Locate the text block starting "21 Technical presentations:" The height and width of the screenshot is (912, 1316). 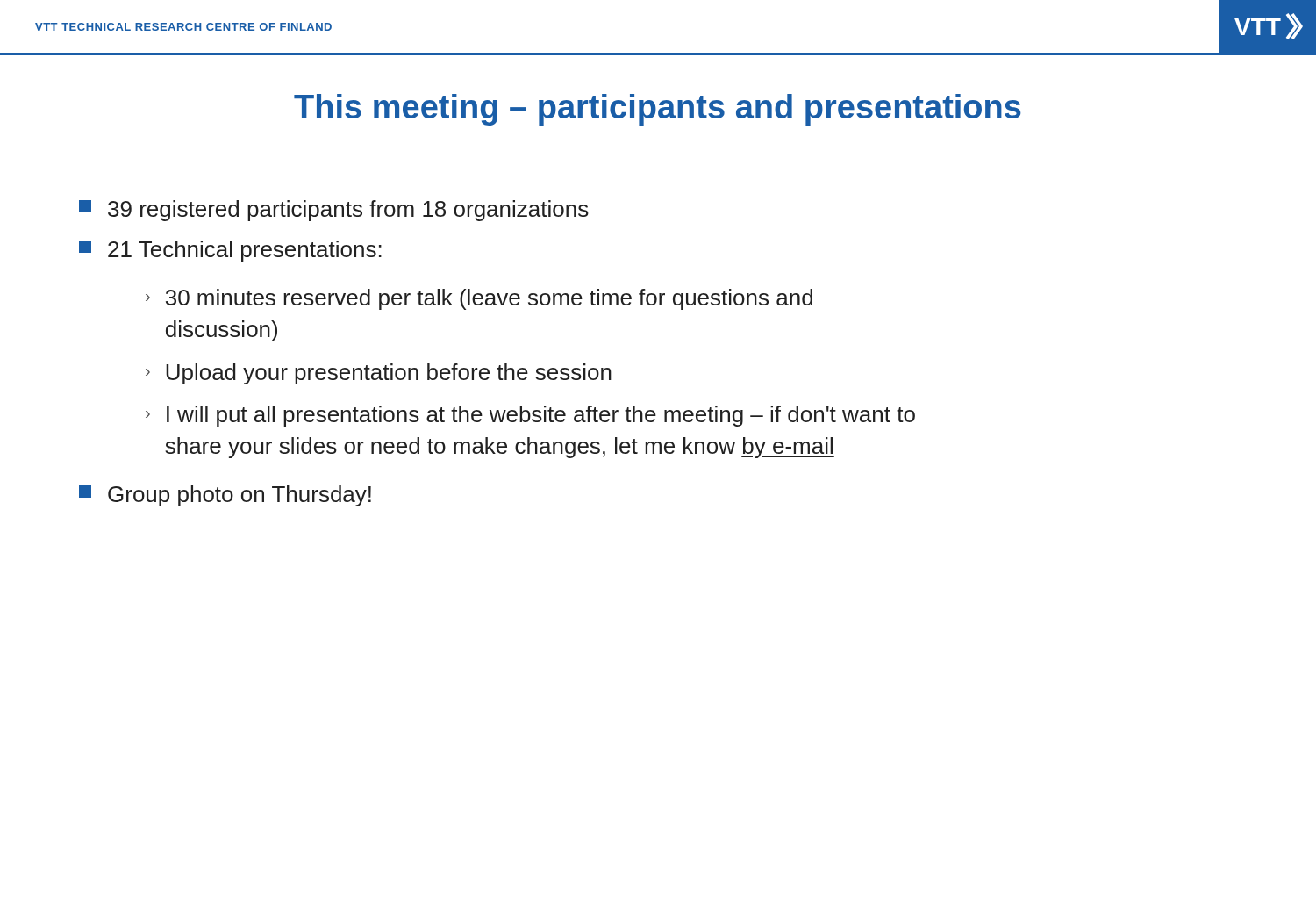click(231, 250)
